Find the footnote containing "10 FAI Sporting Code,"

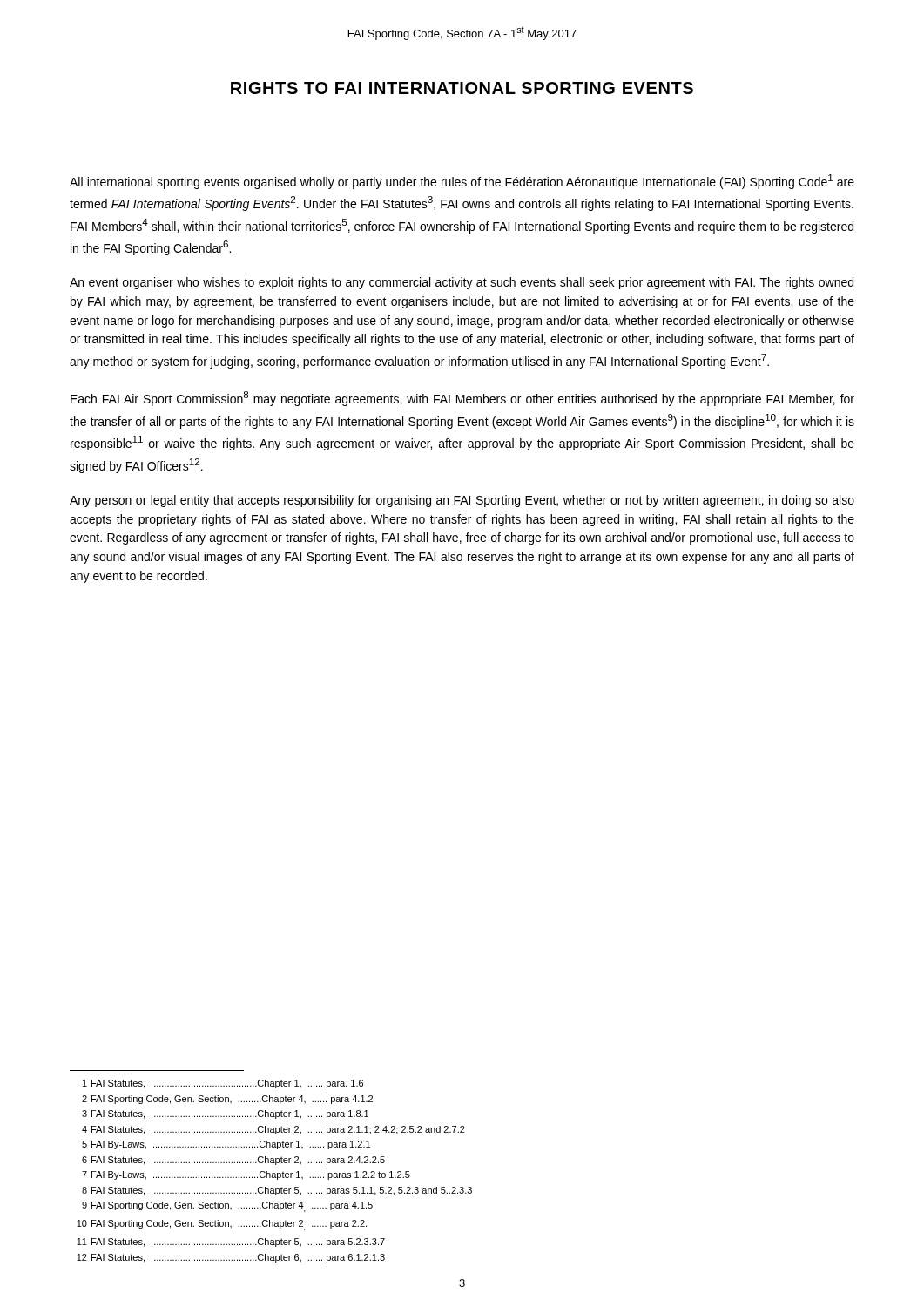222,1225
